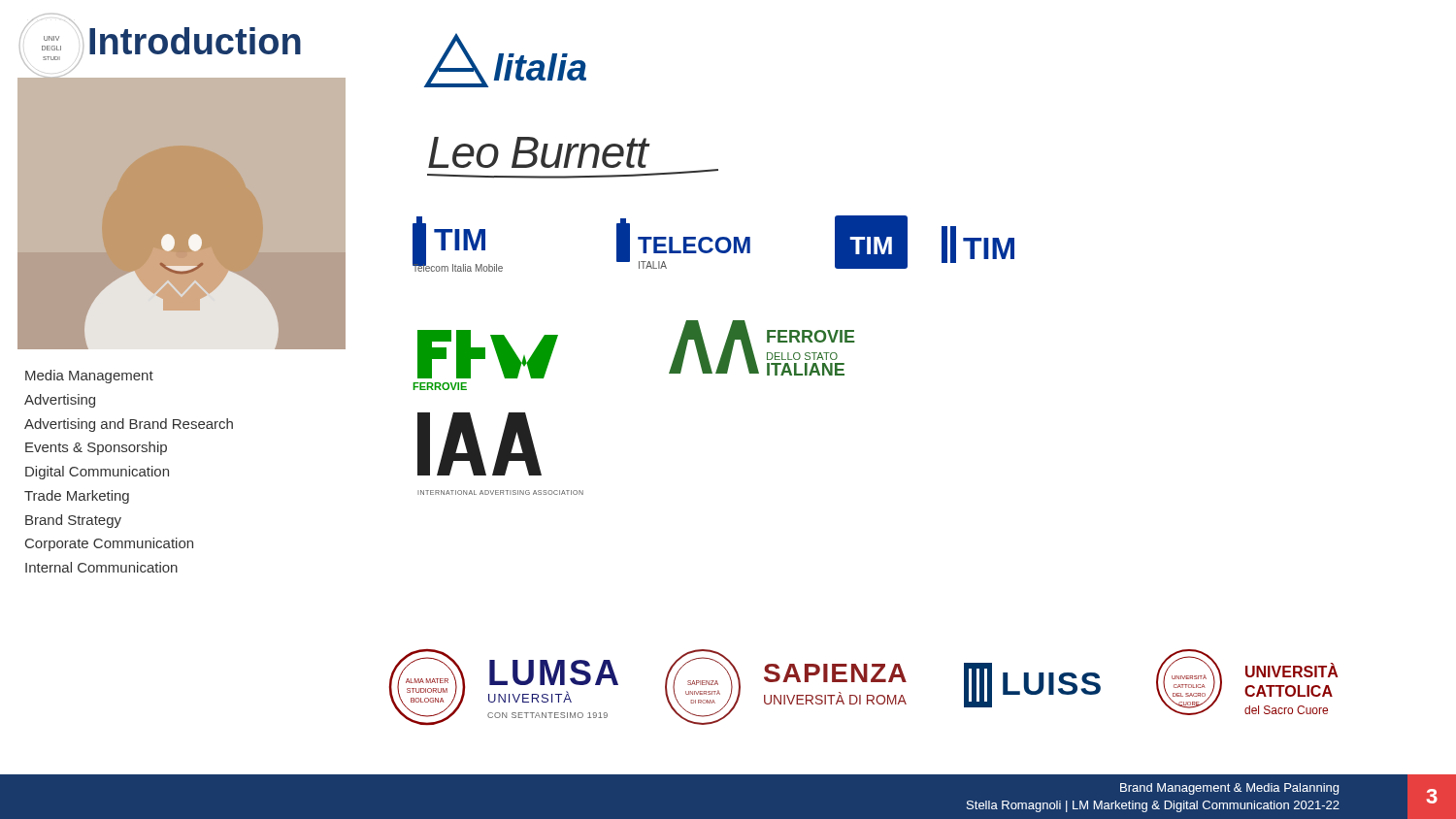The width and height of the screenshot is (1456, 819).
Task: Select the list item that reads "Advertising and Brand Research"
Action: 129,423
